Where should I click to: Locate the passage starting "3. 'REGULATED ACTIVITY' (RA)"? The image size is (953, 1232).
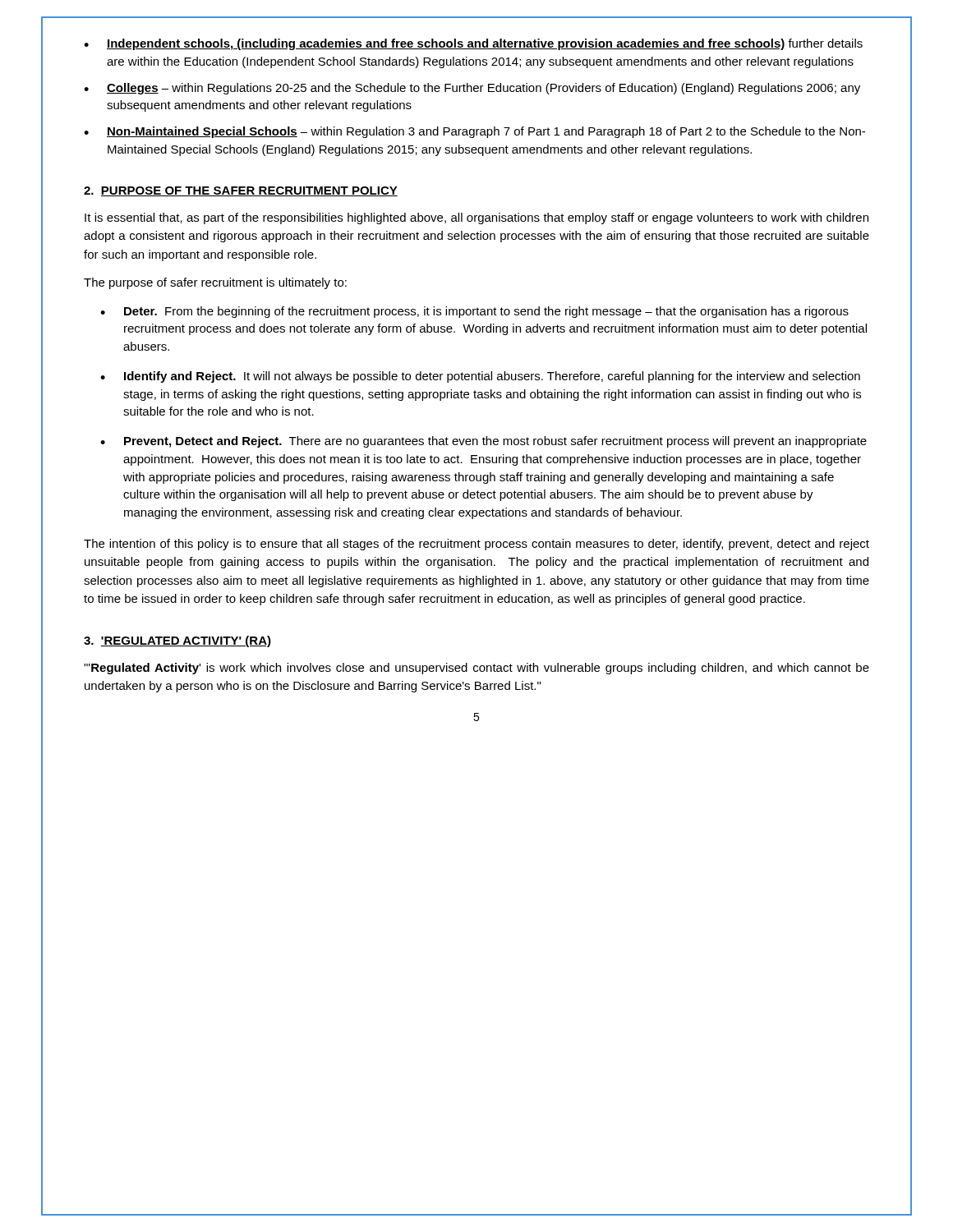(x=177, y=640)
